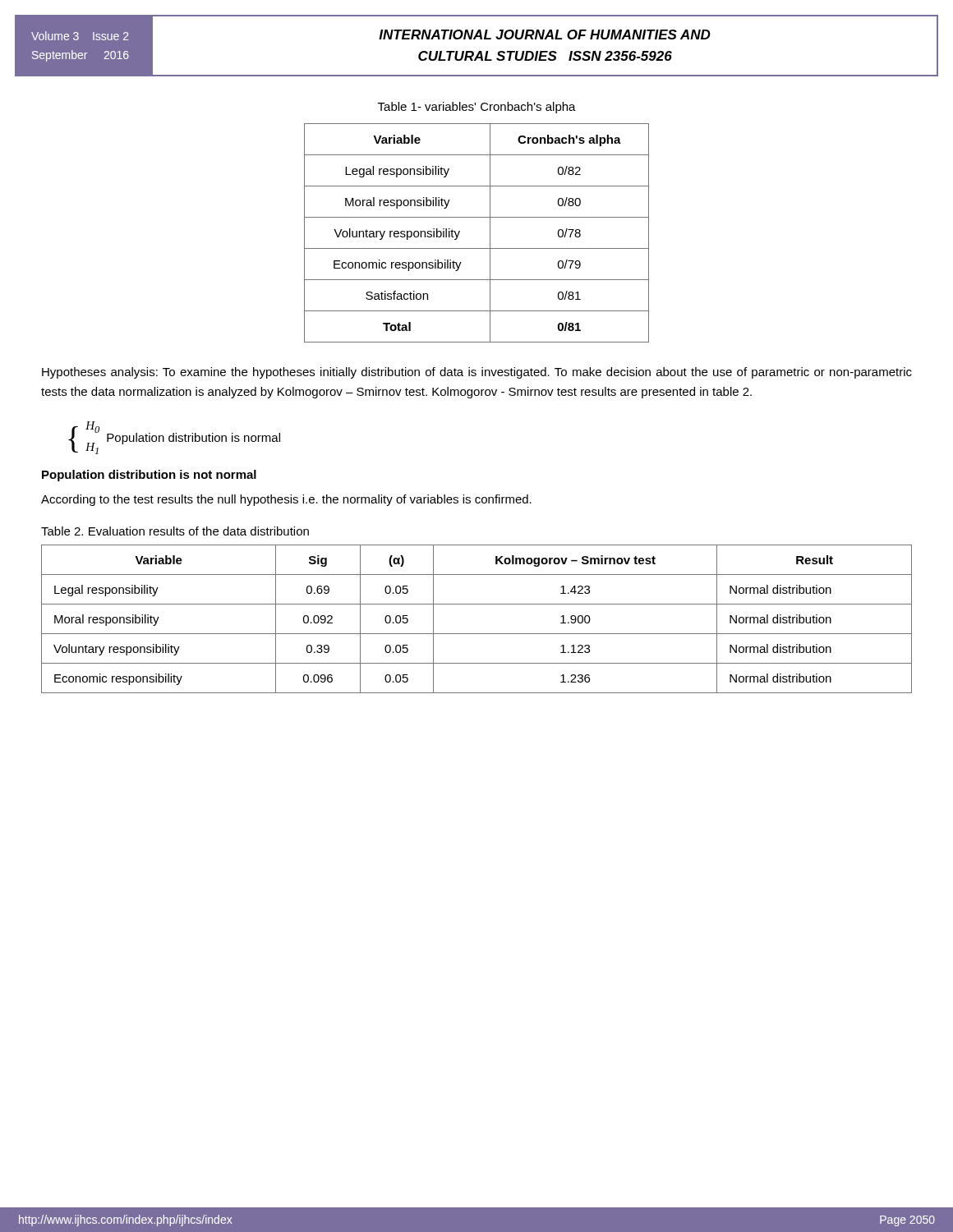This screenshot has width=953, height=1232.
Task: Locate the text "Table 1- variables' Cronbach's alpha"
Action: (476, 106)
